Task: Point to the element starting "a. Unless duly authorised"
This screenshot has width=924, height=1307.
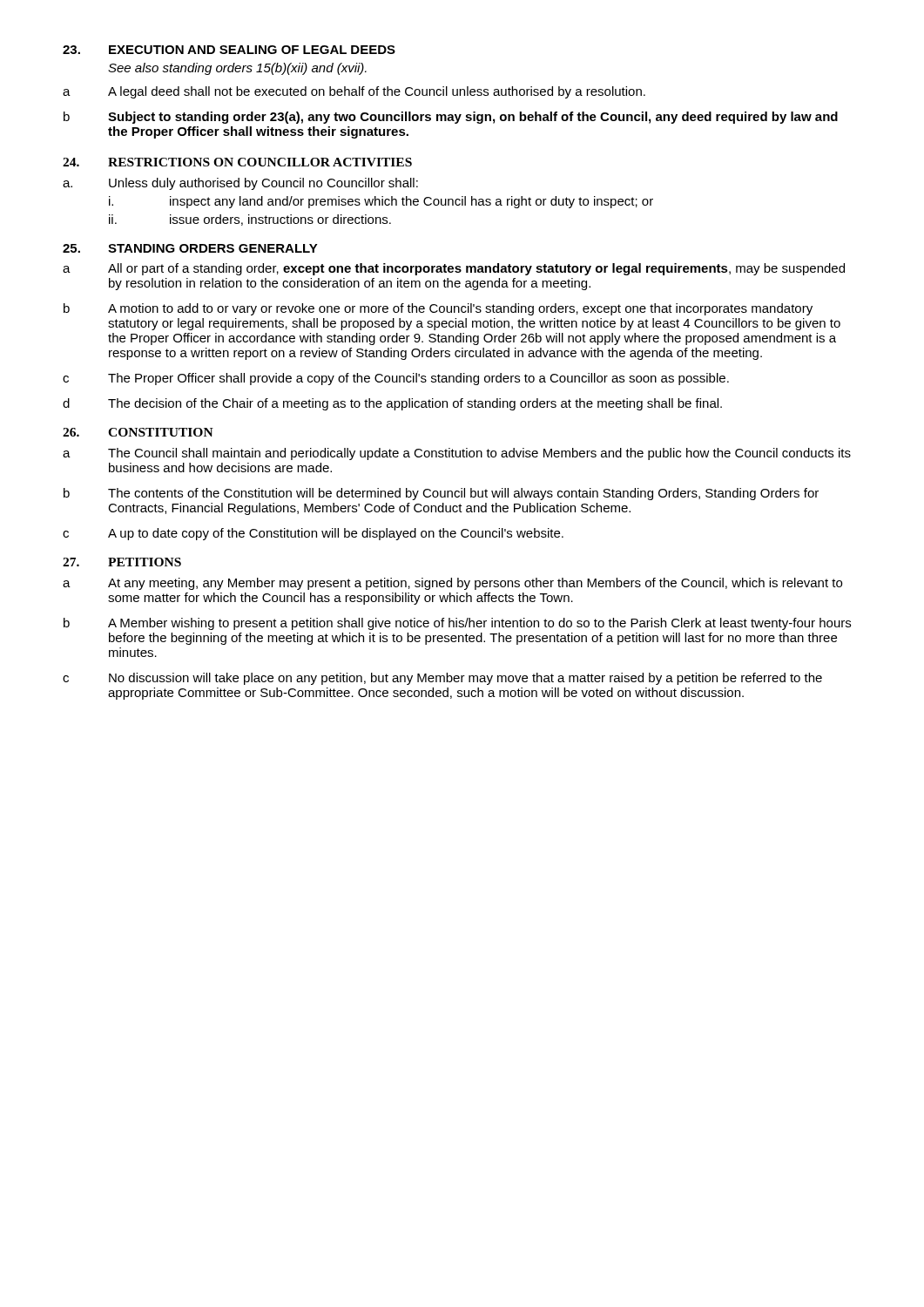Action: 240,184
